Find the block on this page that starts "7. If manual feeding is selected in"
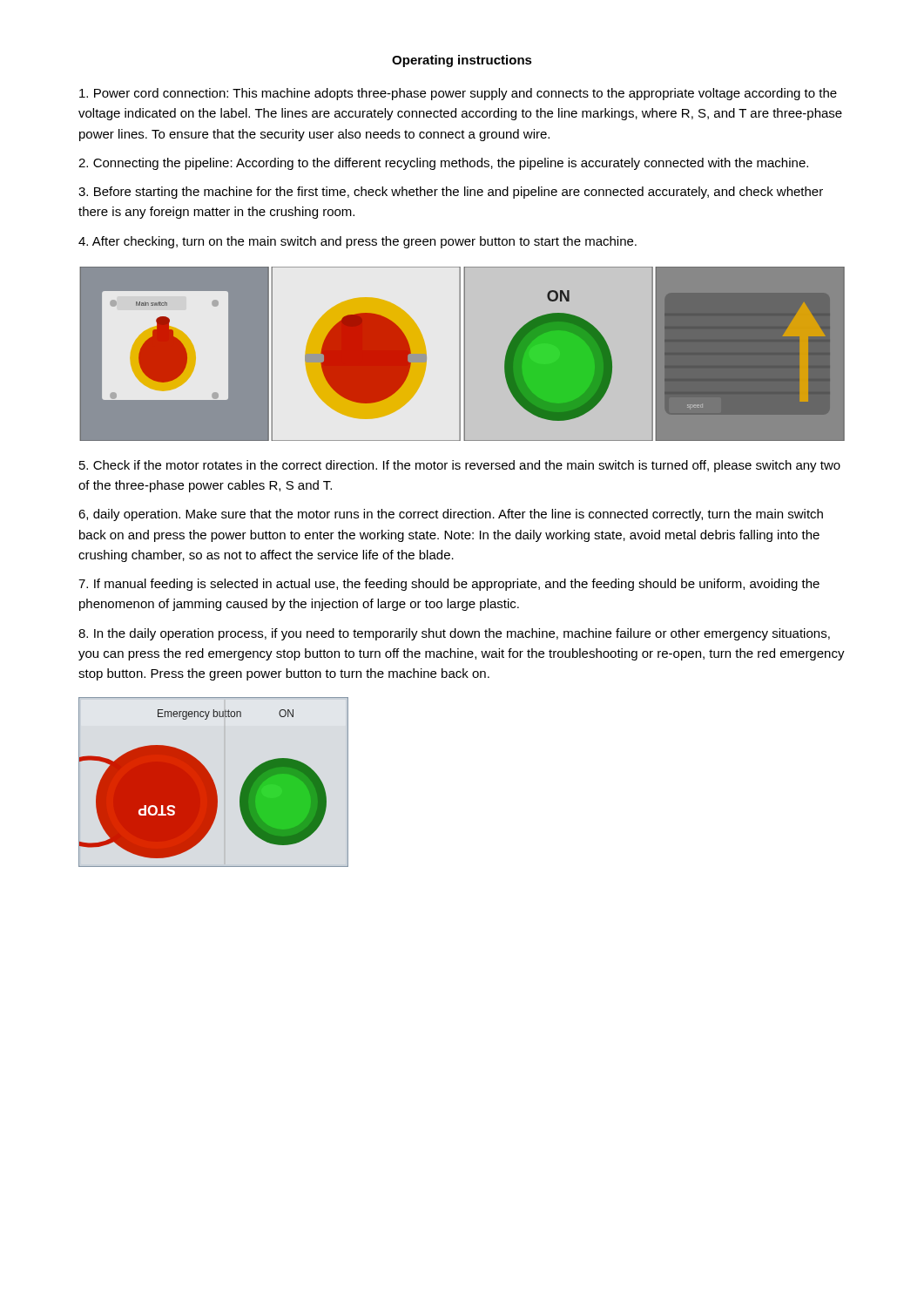Viewport: 924px width, 1307px height. tap(449, 594)
